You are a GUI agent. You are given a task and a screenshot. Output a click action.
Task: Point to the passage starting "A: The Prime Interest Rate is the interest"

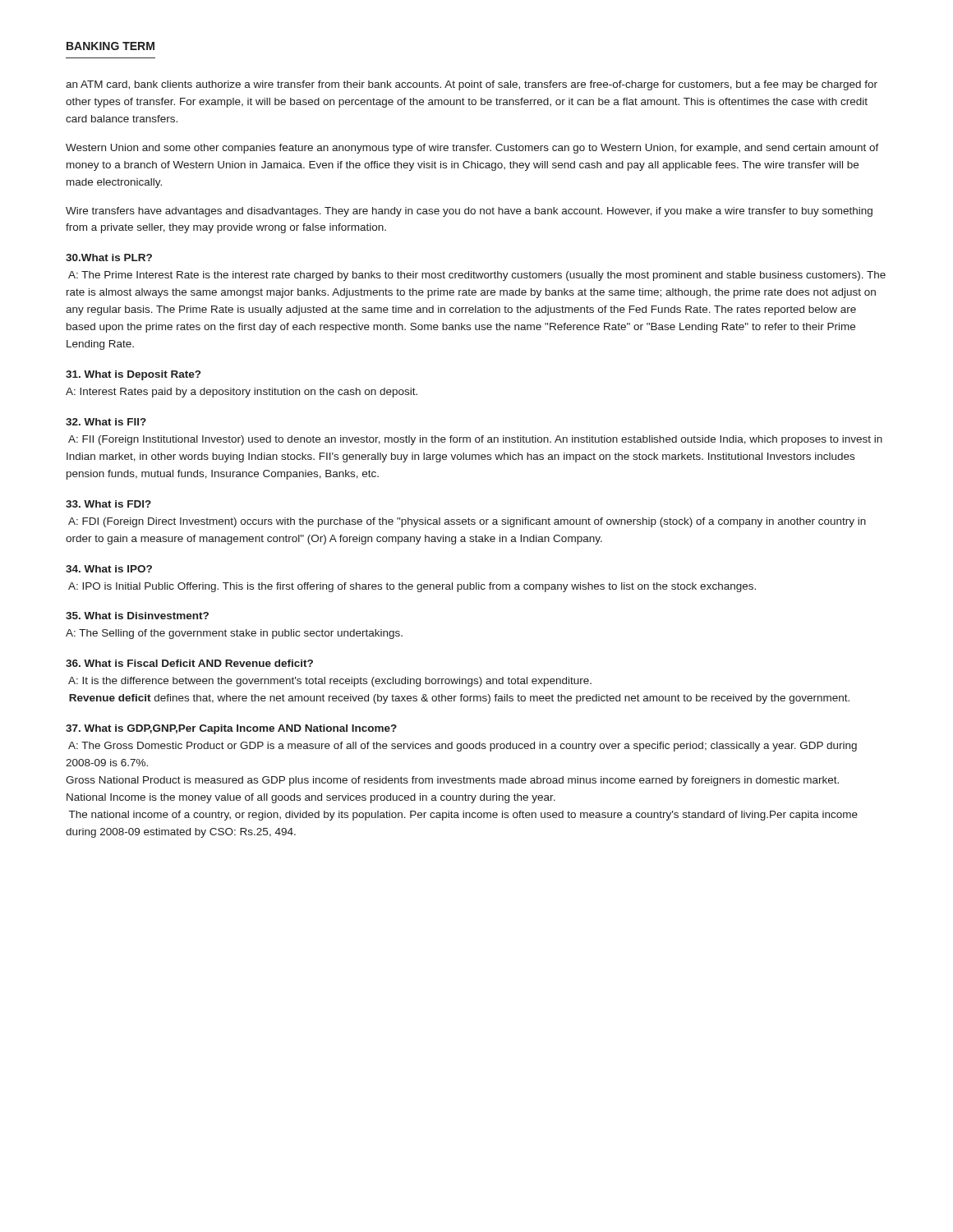[476, 309]
